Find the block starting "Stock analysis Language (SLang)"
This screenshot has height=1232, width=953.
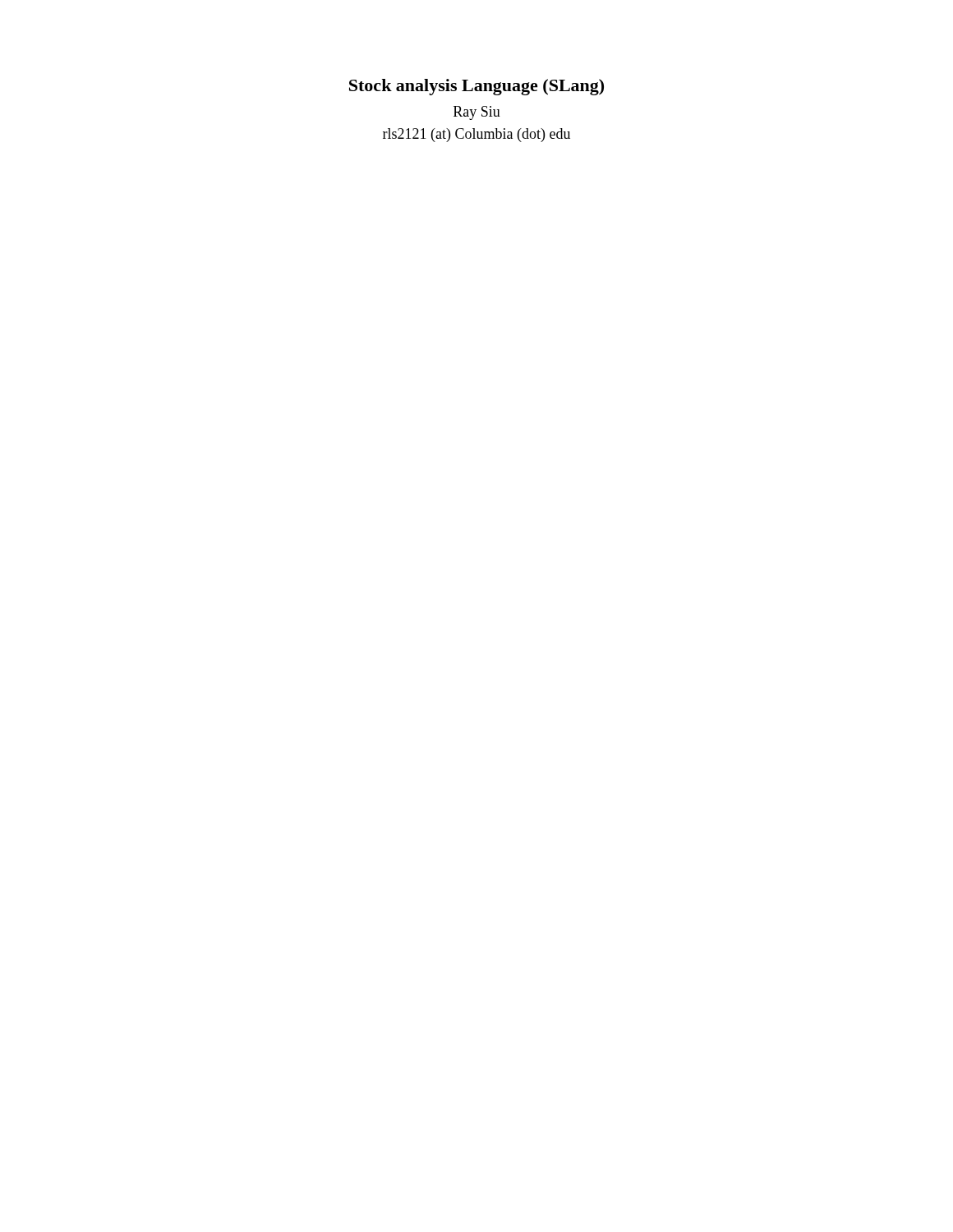click(x=476, y=86)
